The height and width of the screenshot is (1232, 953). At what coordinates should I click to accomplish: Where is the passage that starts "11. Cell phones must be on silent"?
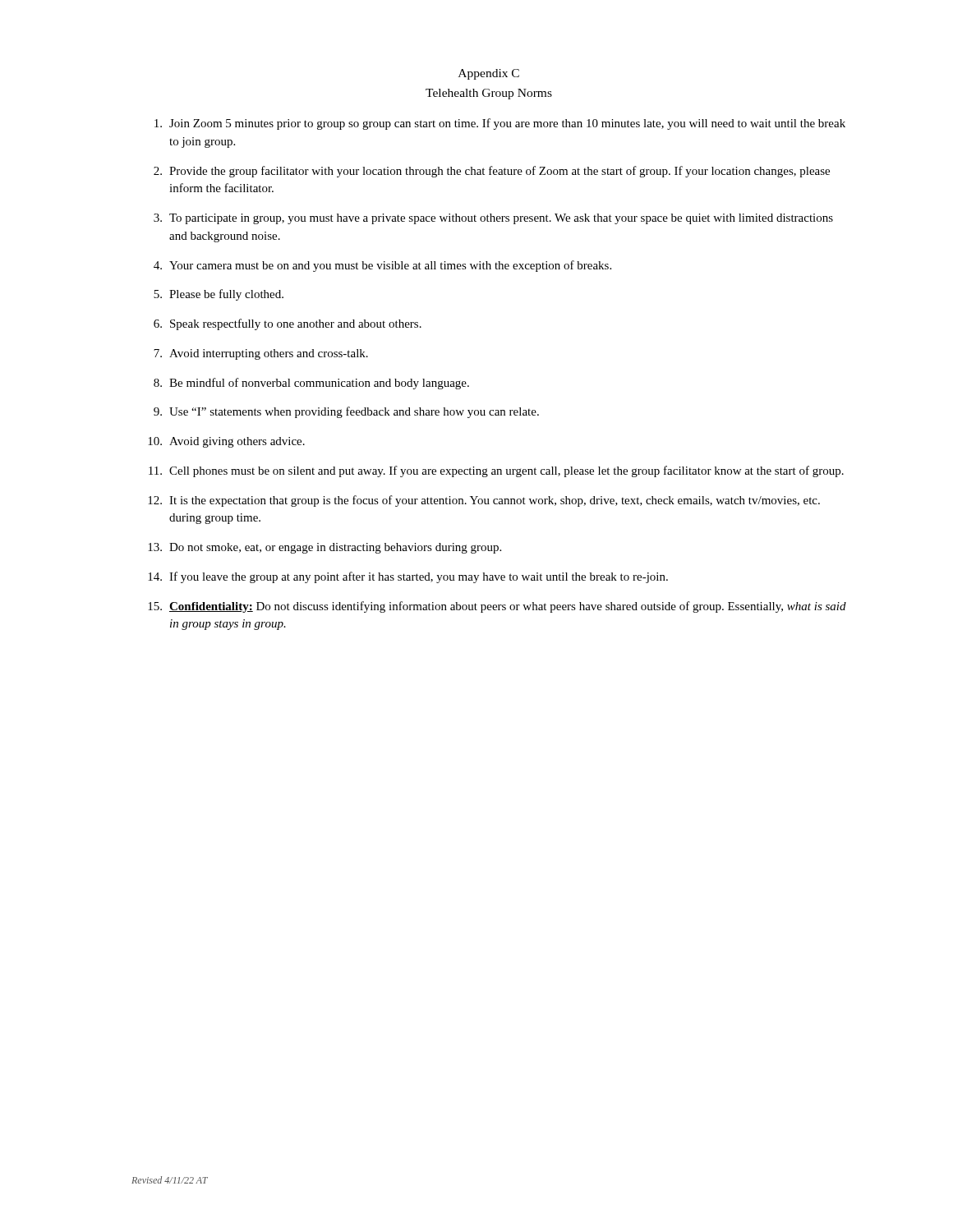pos(489,471)
